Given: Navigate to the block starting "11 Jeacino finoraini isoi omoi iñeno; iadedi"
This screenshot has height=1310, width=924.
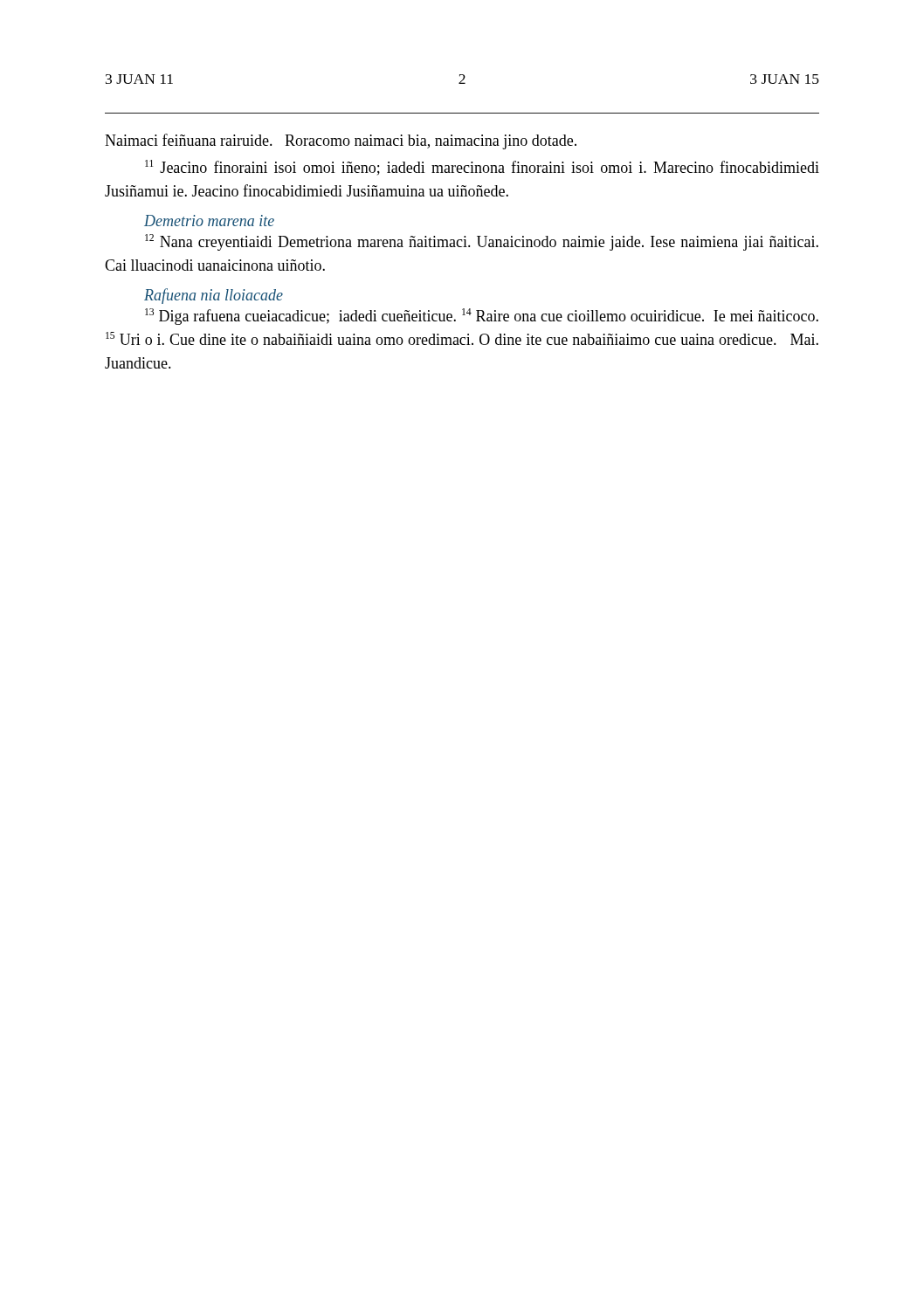Looking at the screenshot, I should click(x=462, y=180).
